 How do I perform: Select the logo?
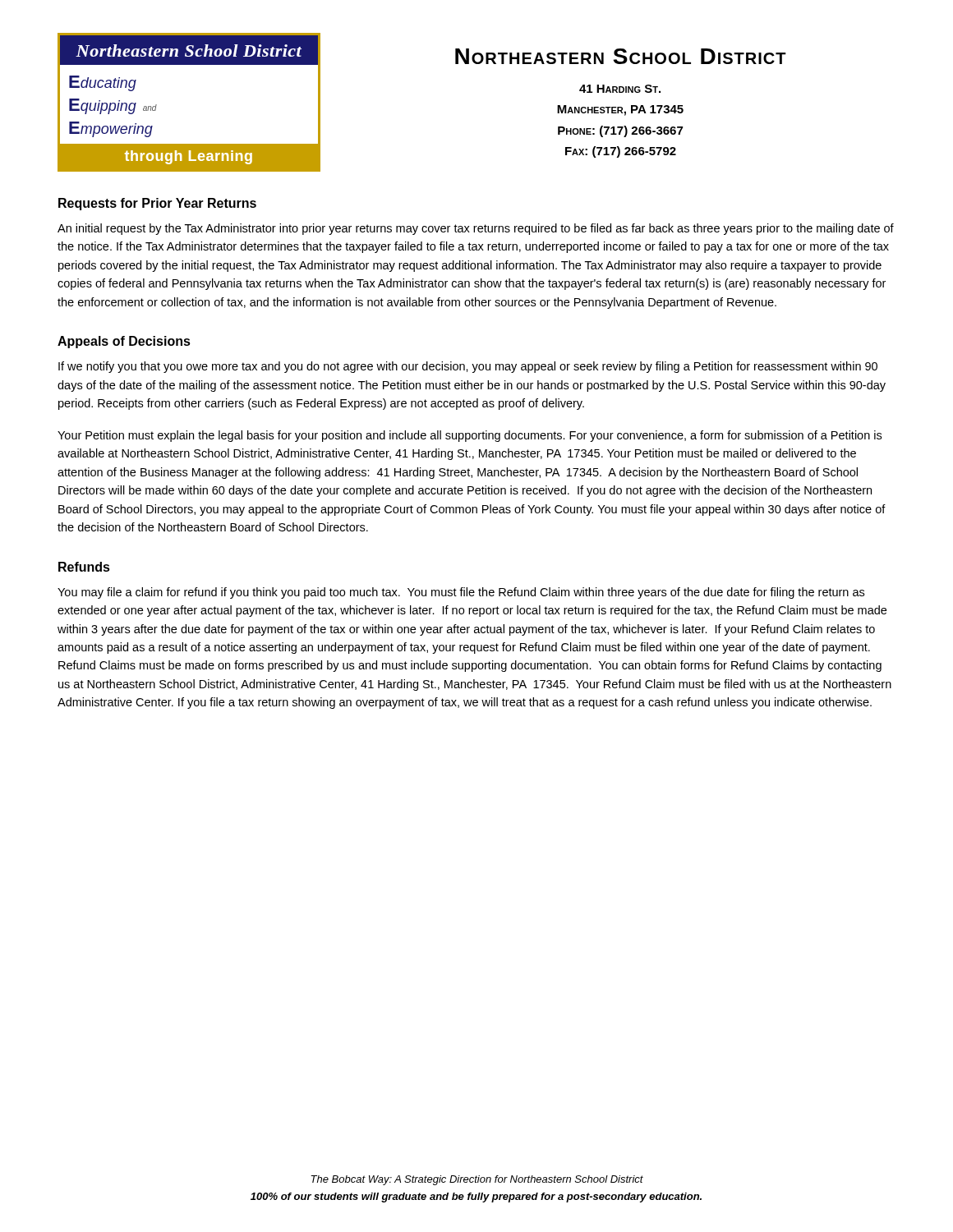(x=189, y=102)
